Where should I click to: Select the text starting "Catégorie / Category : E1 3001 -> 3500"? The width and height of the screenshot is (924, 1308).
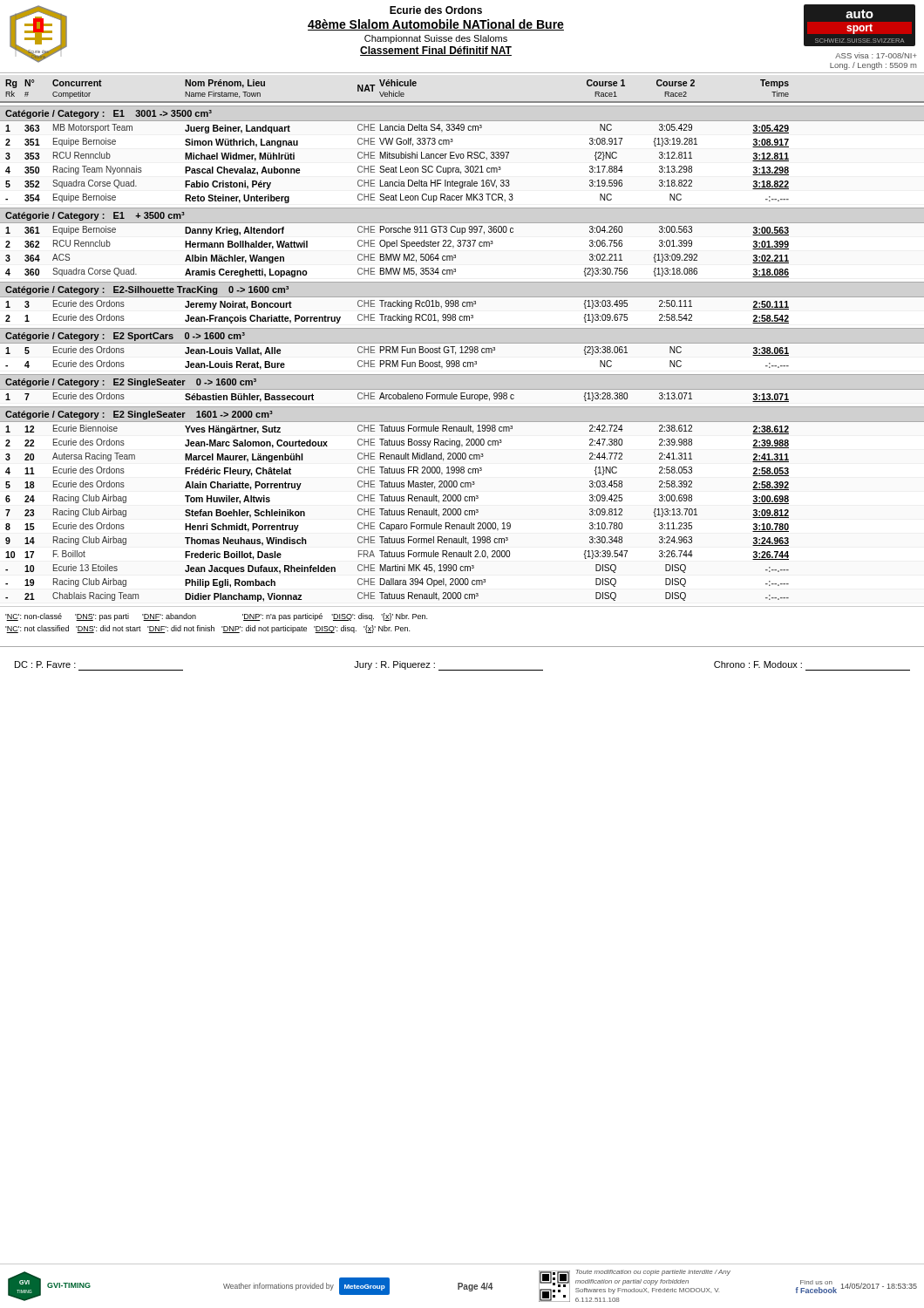[109, 113]
